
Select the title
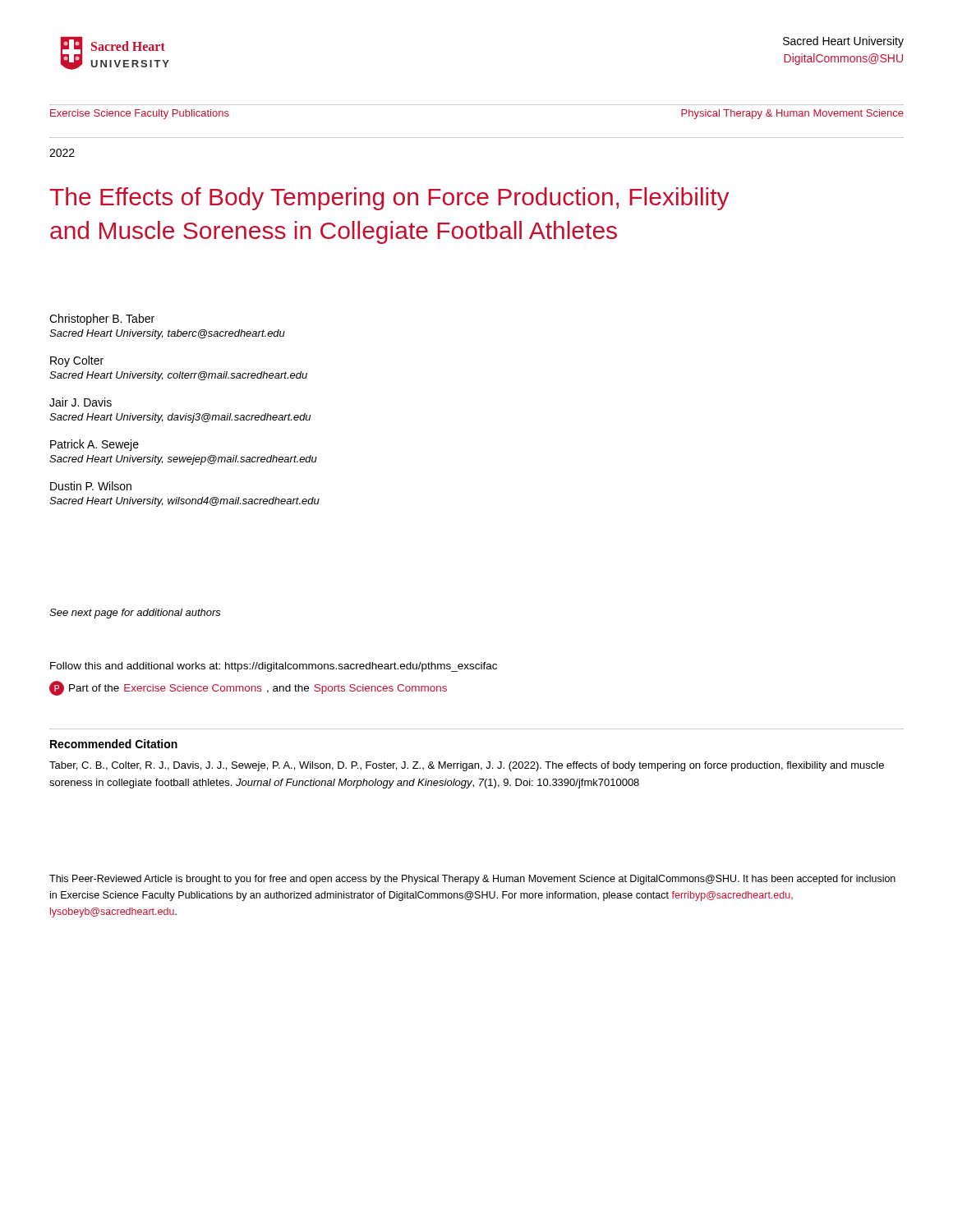[x=389, y=213]
